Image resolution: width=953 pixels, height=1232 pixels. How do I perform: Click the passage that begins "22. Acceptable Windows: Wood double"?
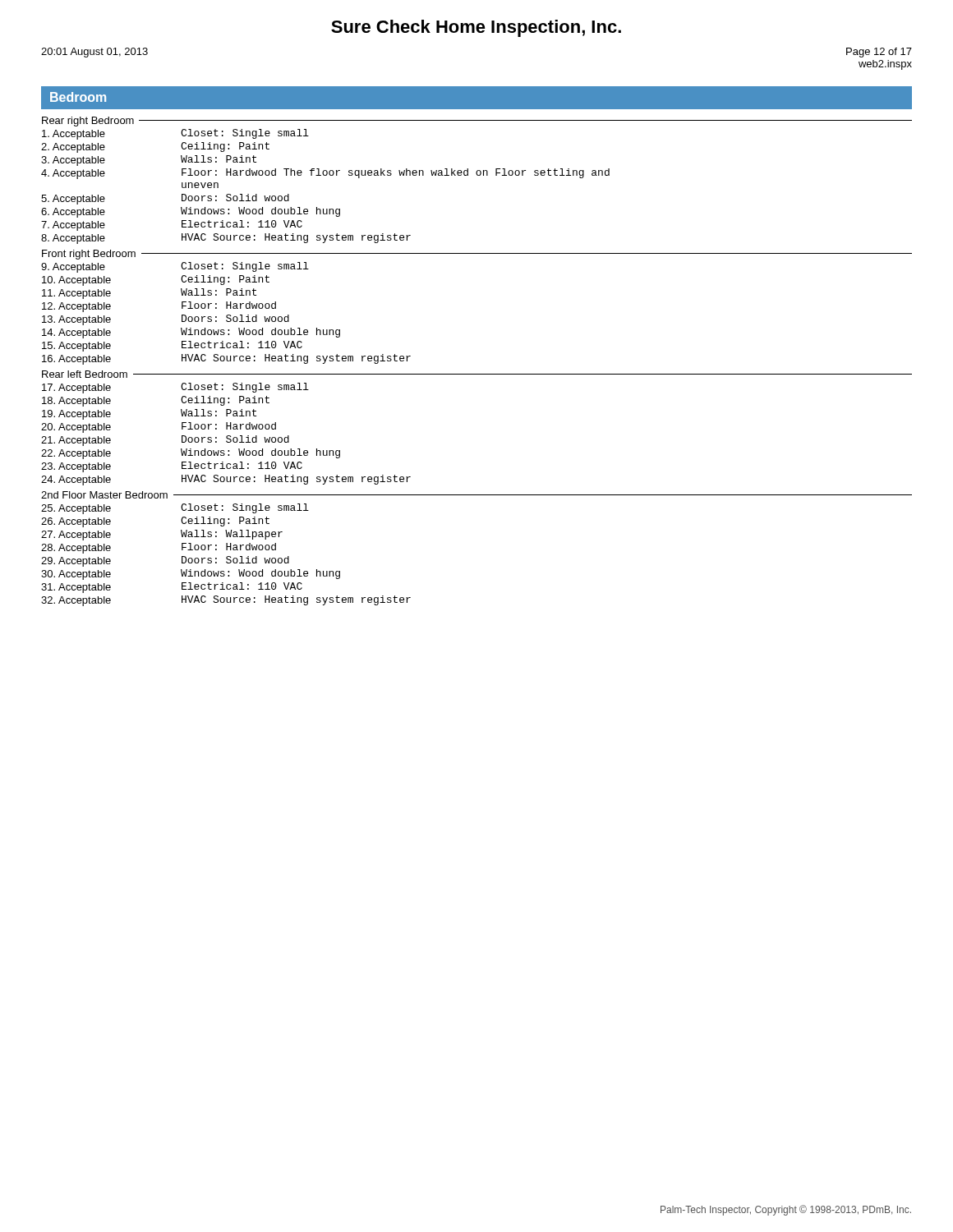coord(191,454)
